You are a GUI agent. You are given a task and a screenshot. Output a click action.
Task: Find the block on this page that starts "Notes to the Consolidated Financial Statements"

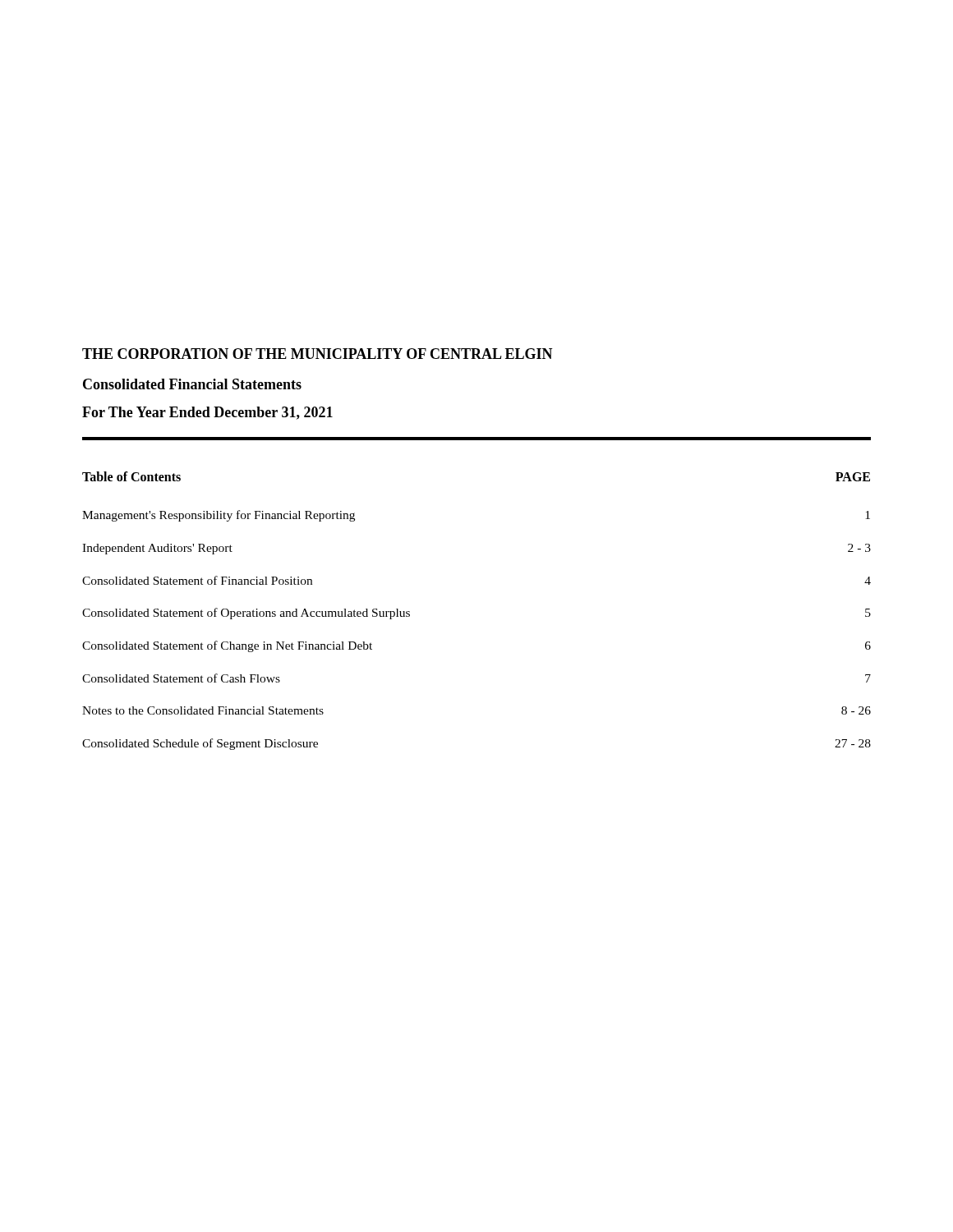[198, 710]
